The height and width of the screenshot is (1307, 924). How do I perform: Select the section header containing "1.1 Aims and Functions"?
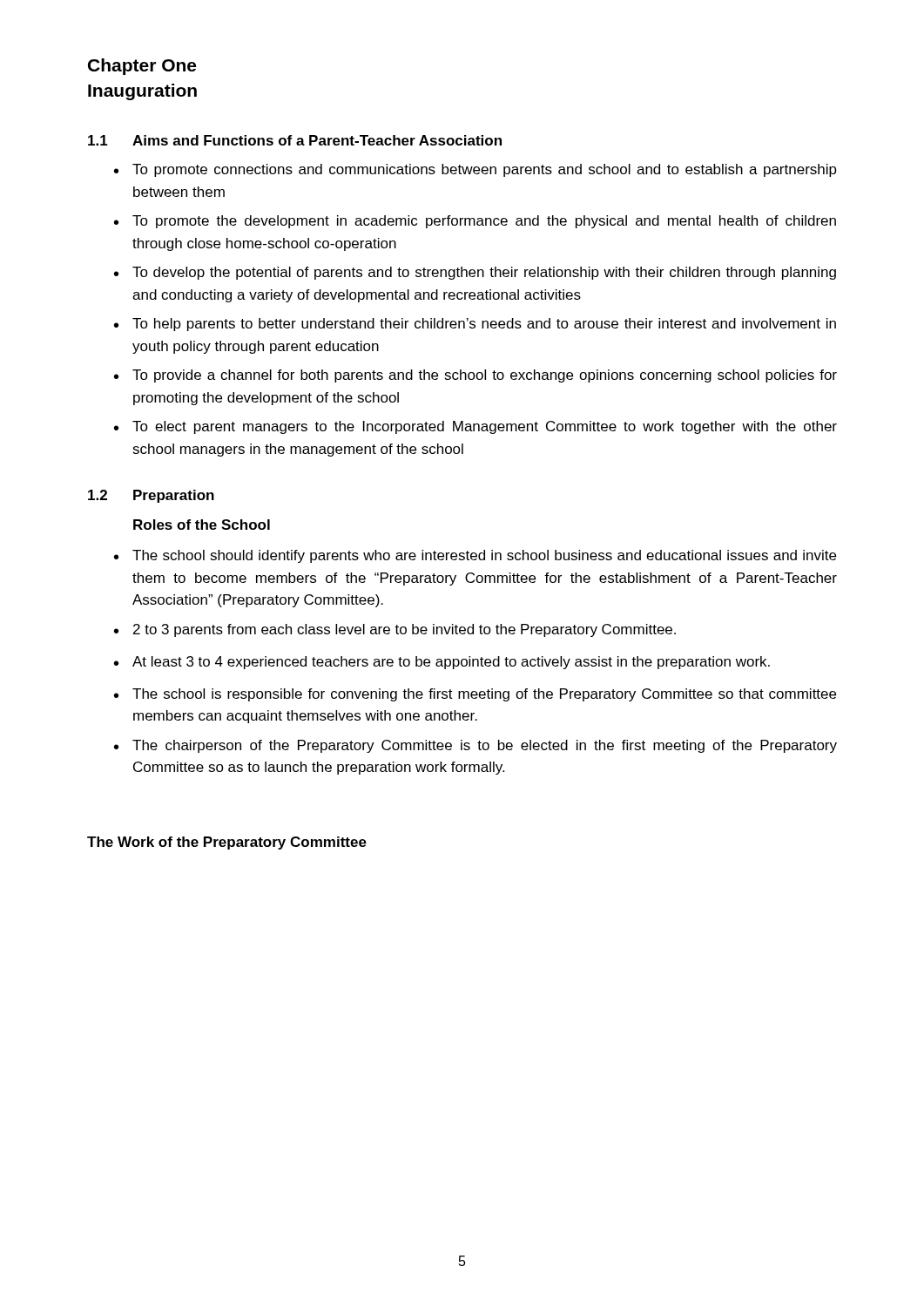pyautogui.click(x=295, y=141)
